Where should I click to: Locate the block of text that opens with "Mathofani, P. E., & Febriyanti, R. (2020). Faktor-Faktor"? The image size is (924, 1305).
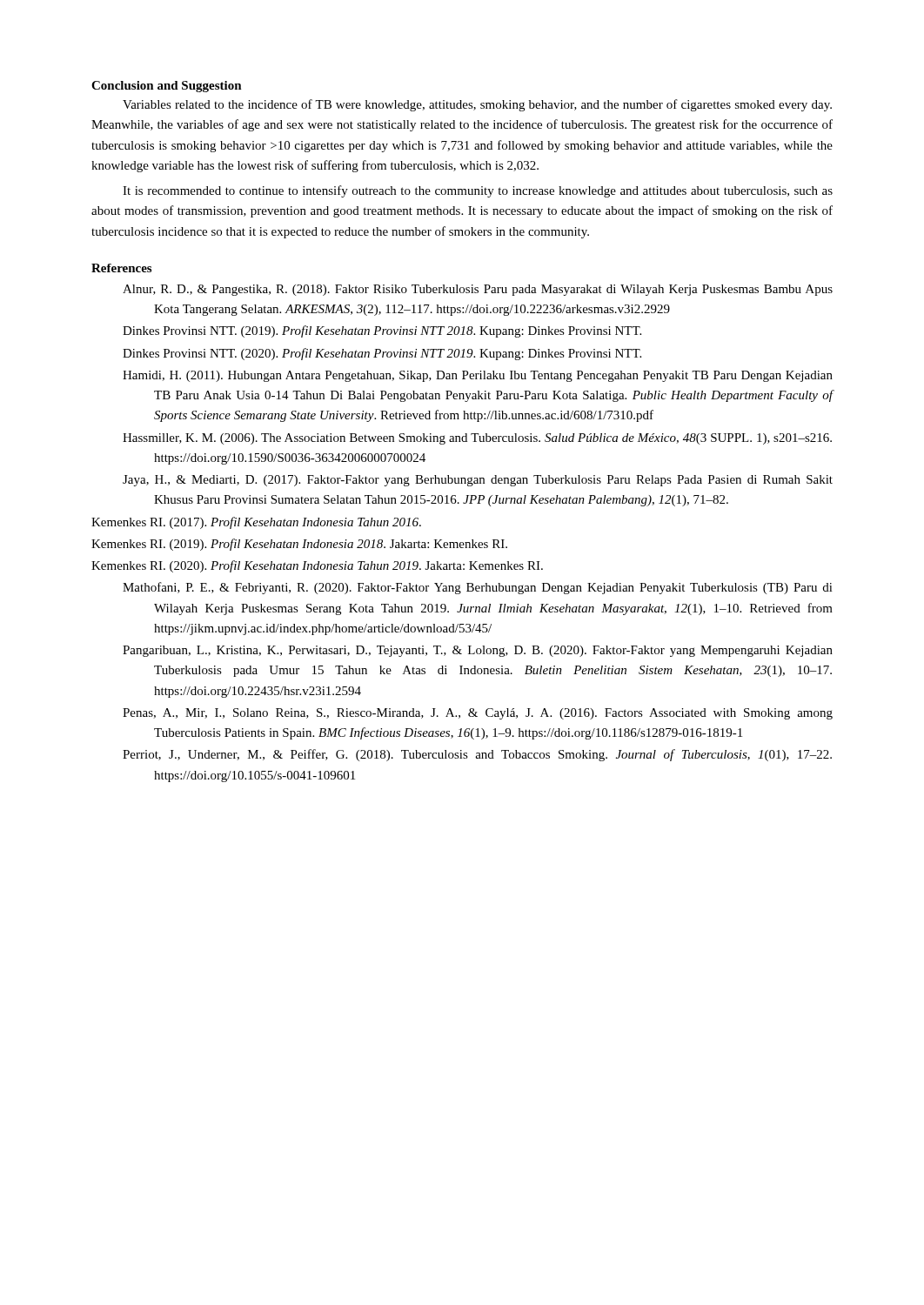pyautogui.click(x=478, y=608)
